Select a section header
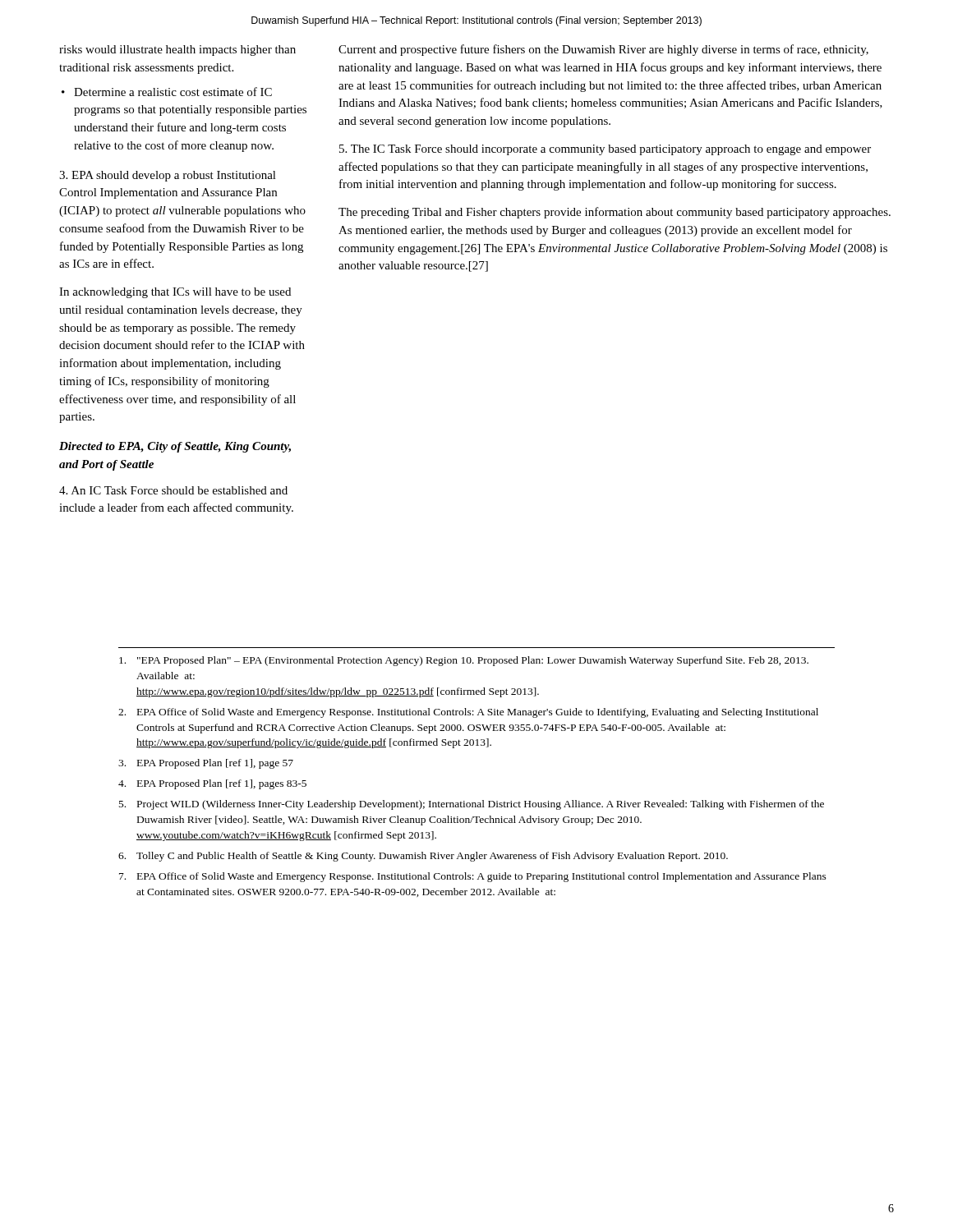This screenshot has width=953, height=1232. point(176,455)
